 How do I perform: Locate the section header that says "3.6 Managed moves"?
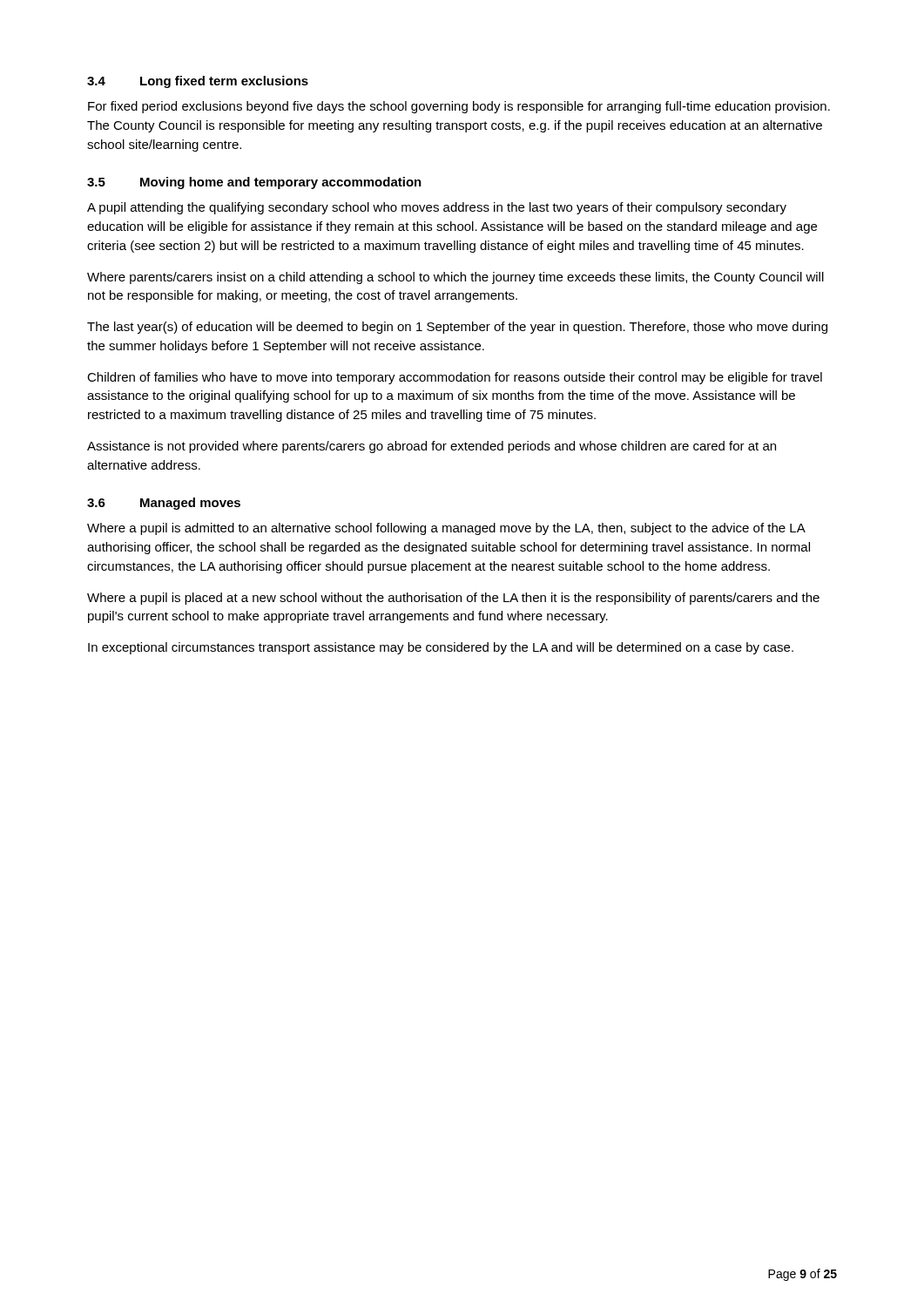164,503
